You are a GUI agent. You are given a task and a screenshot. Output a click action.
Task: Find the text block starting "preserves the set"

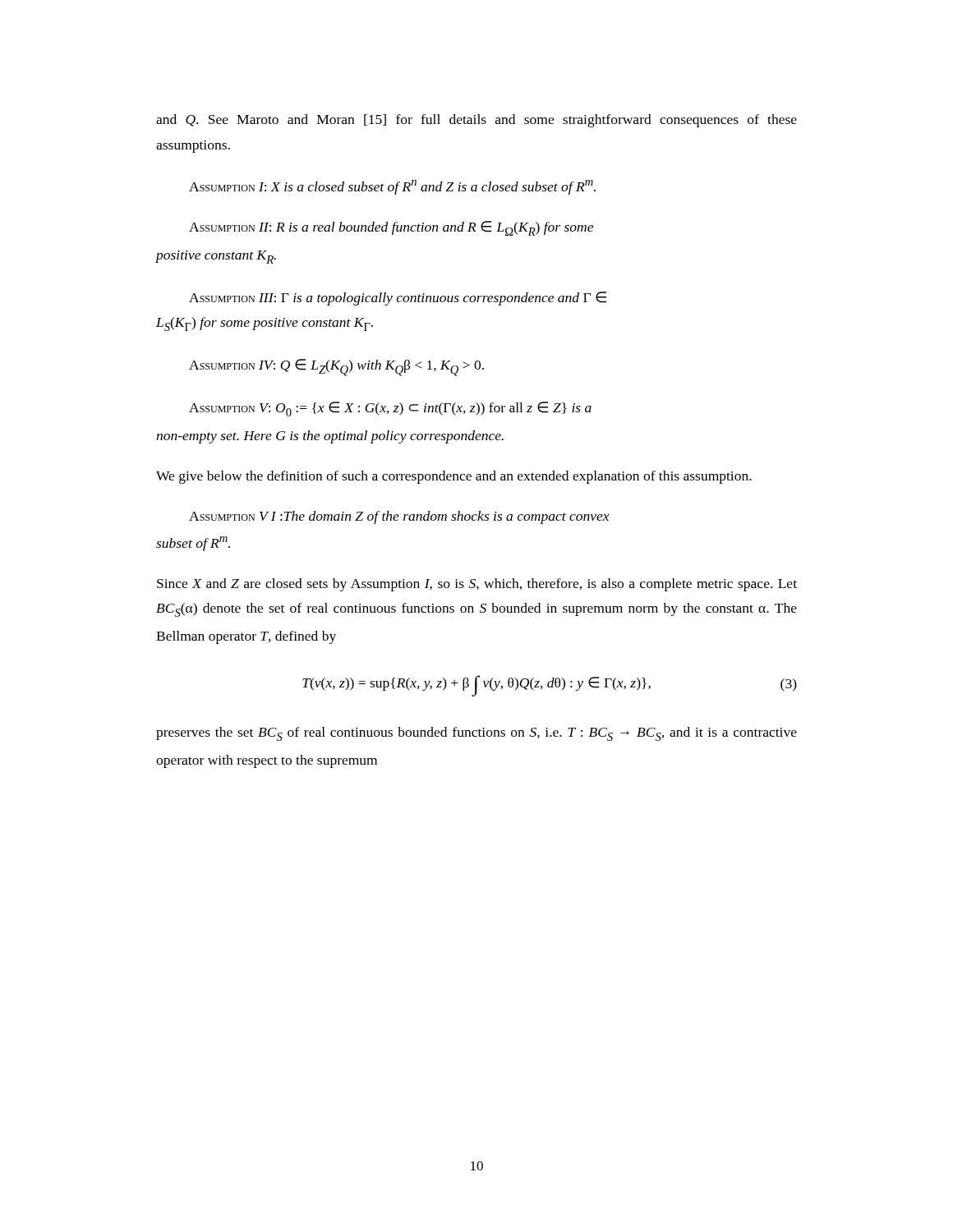point(476,746)
